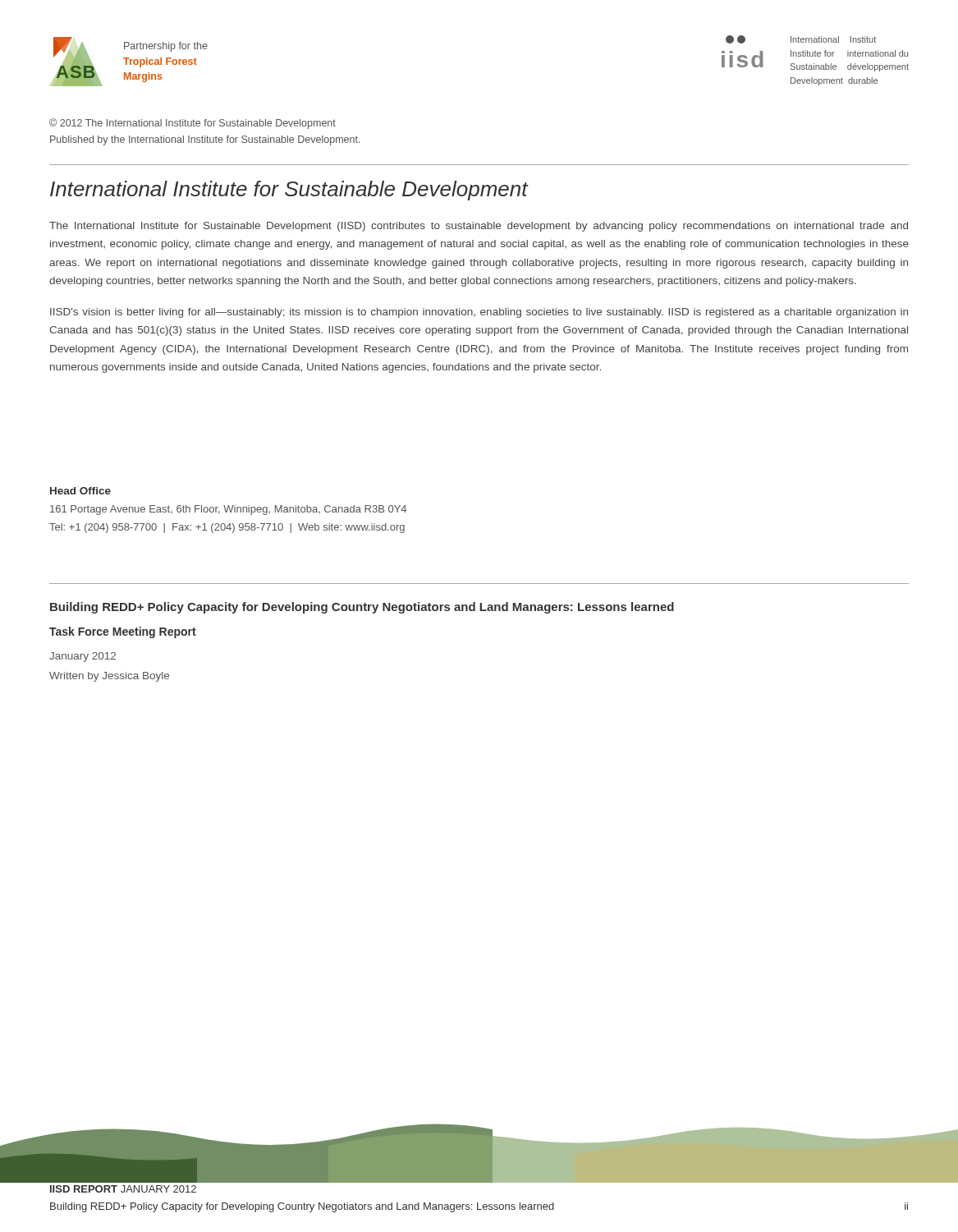Point to the block beginning "IISD's vision is better living for all—sustainably; its"
The height and width of the screenshot is (1232, 958).
(x=479, y=339)
